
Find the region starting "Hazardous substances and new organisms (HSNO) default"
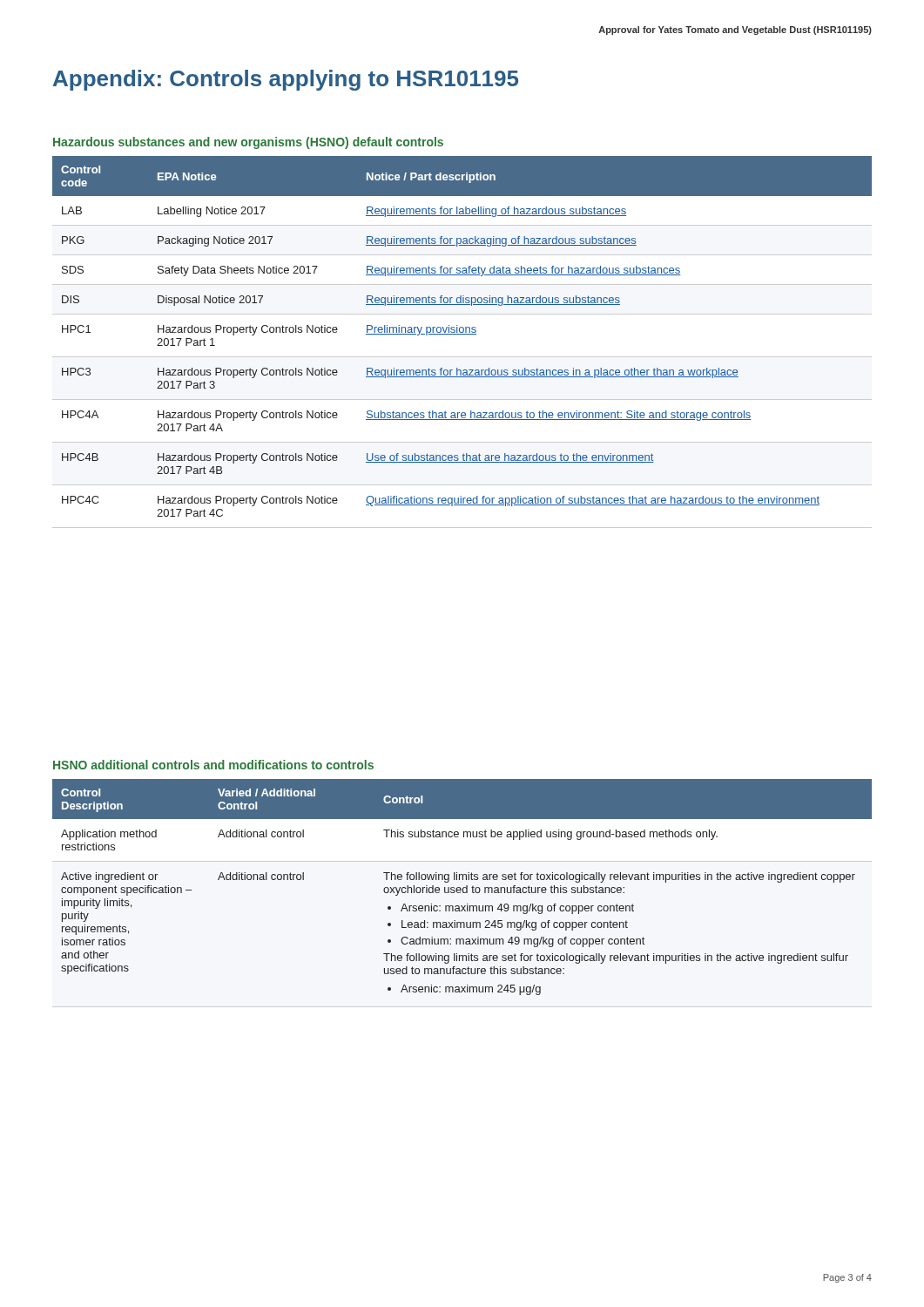point(248,142)
